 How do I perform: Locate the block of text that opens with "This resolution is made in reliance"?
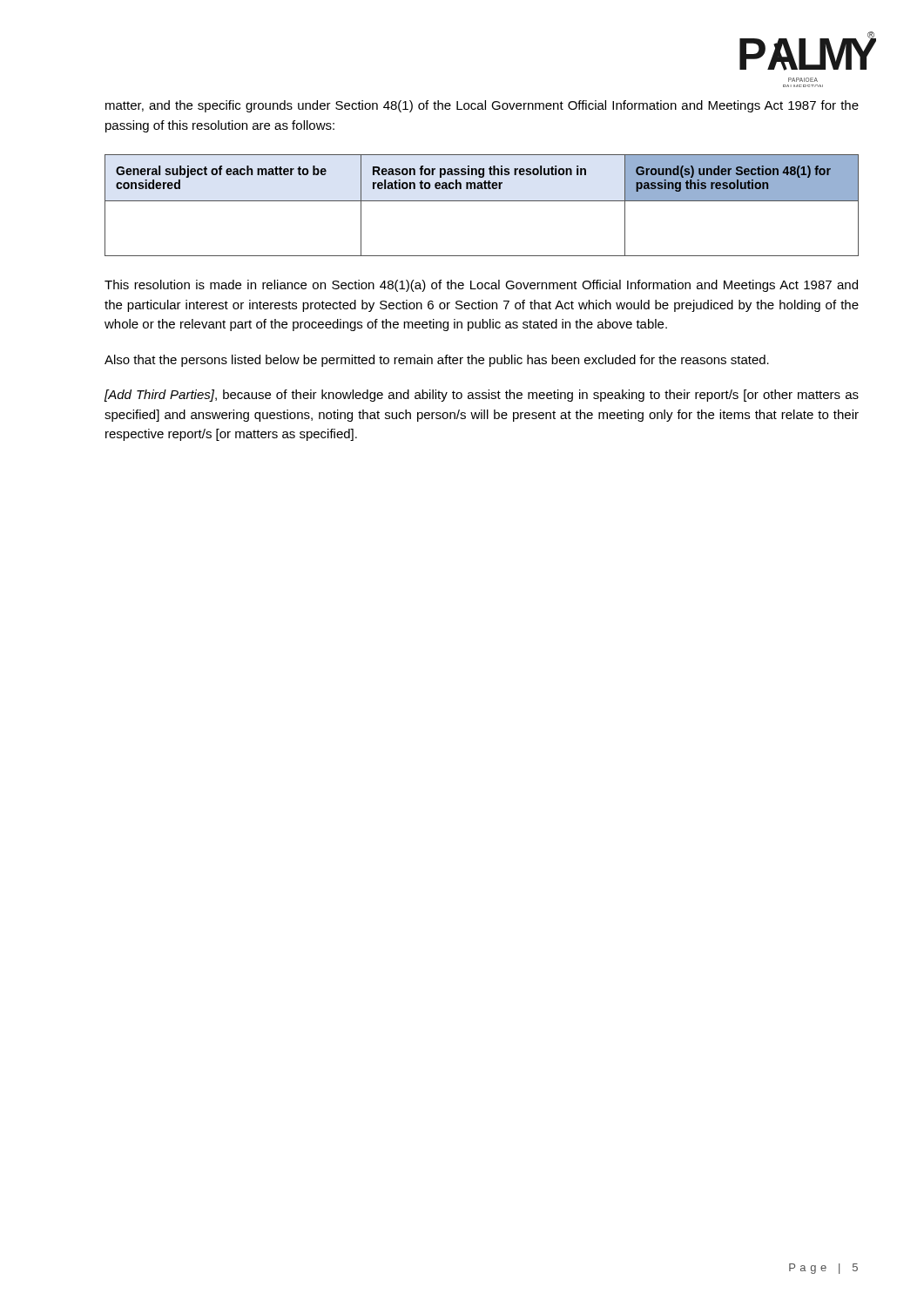pos(482,304)
